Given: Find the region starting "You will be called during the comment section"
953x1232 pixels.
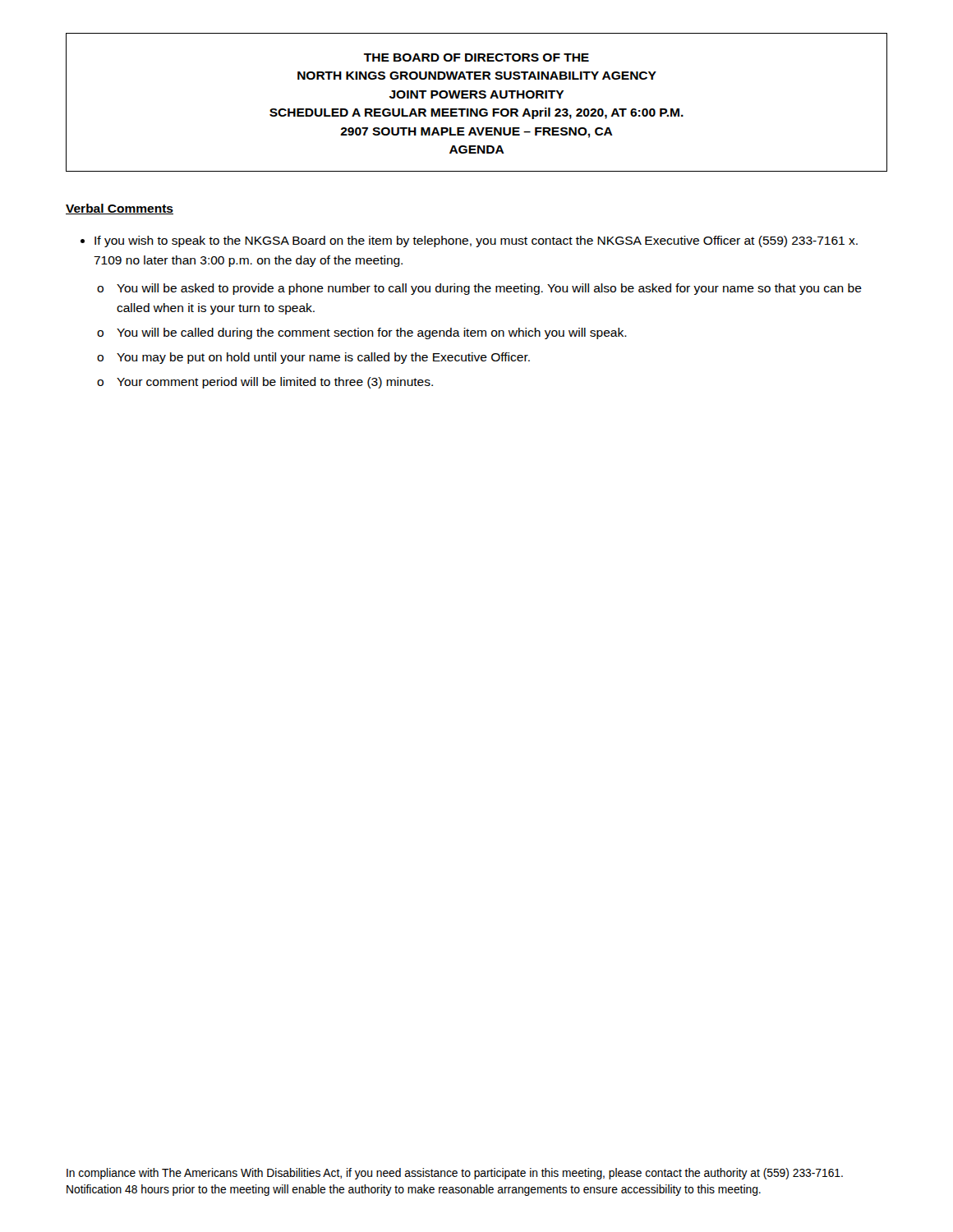Looking at the screenshot, I should (x=372, y=332).
